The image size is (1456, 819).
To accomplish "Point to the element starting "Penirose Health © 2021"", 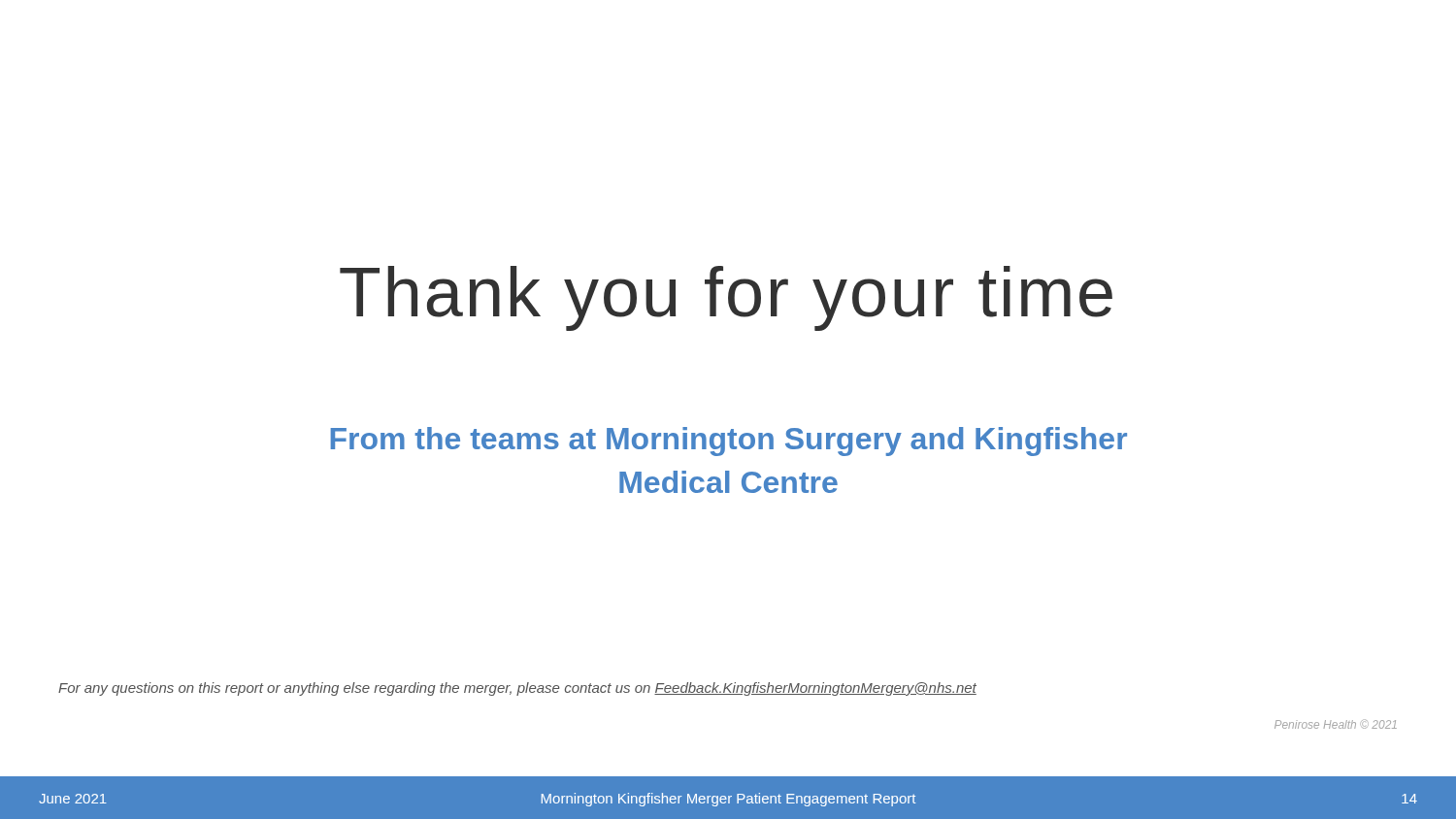I will [1336, 725].
